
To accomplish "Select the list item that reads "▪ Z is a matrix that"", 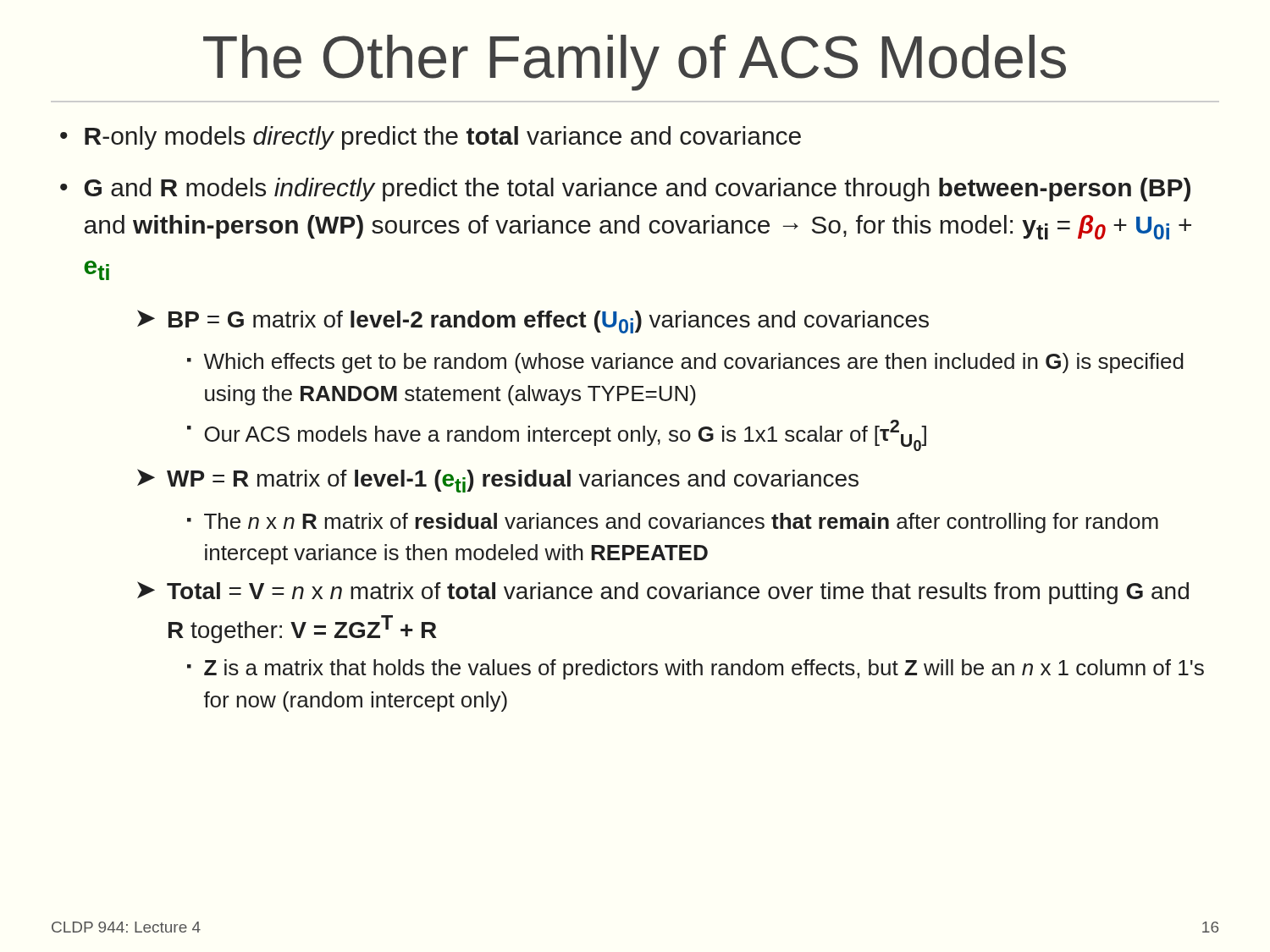I will pos(698,685).
